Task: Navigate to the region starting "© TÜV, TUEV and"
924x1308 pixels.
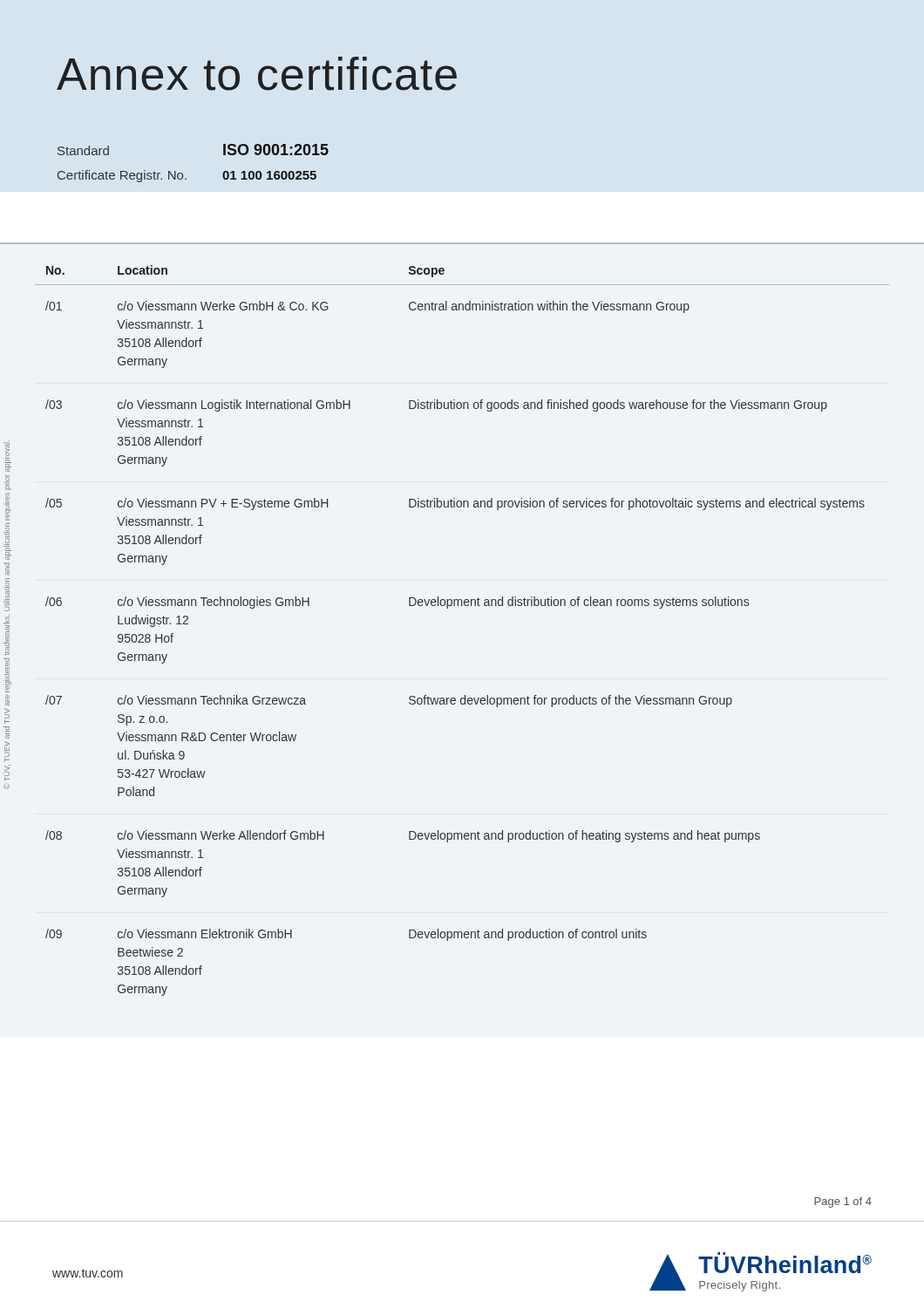Action: pyautogui.click(x=7, y=614)
